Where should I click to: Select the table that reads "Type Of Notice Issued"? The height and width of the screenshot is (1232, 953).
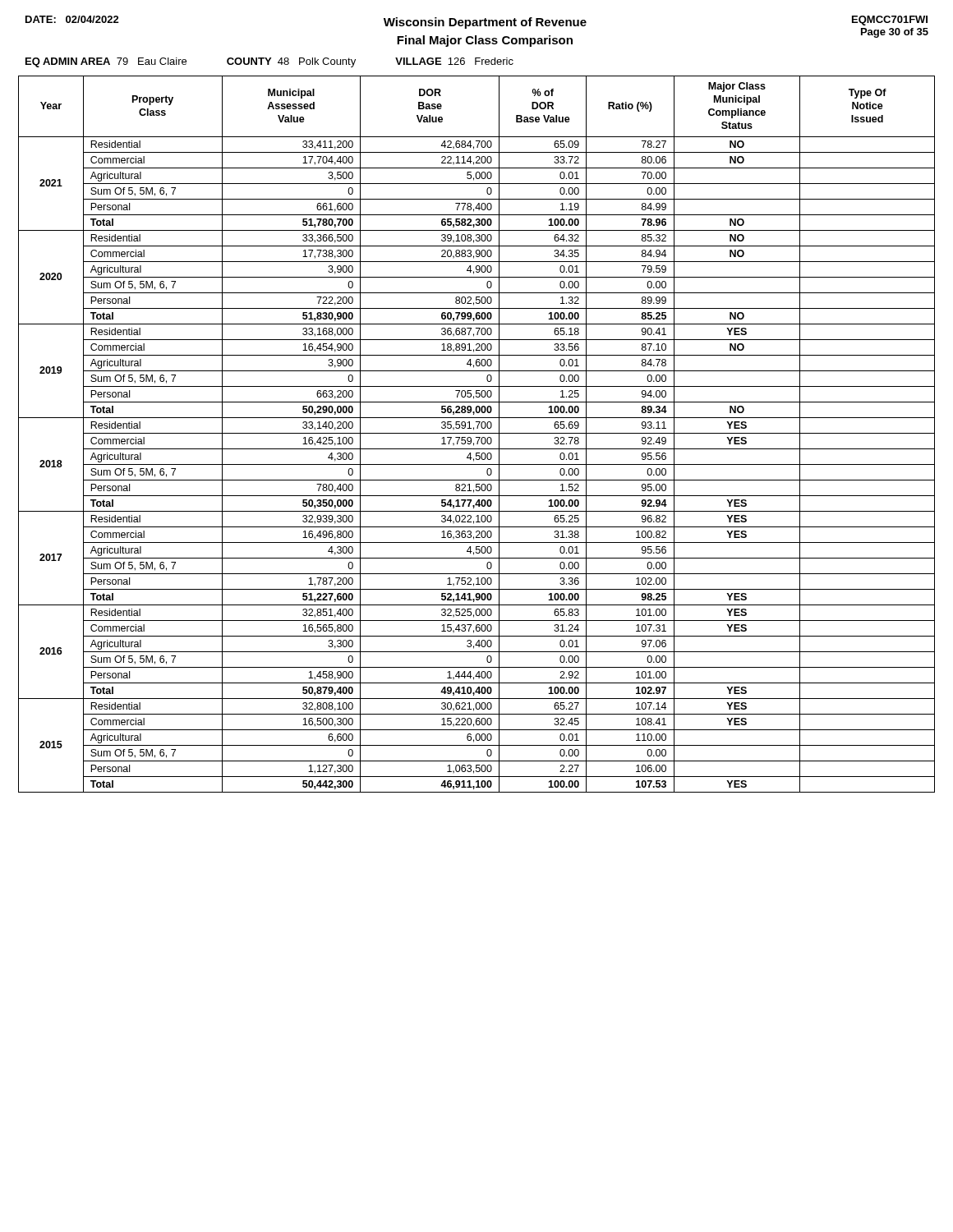coord(476,432)
